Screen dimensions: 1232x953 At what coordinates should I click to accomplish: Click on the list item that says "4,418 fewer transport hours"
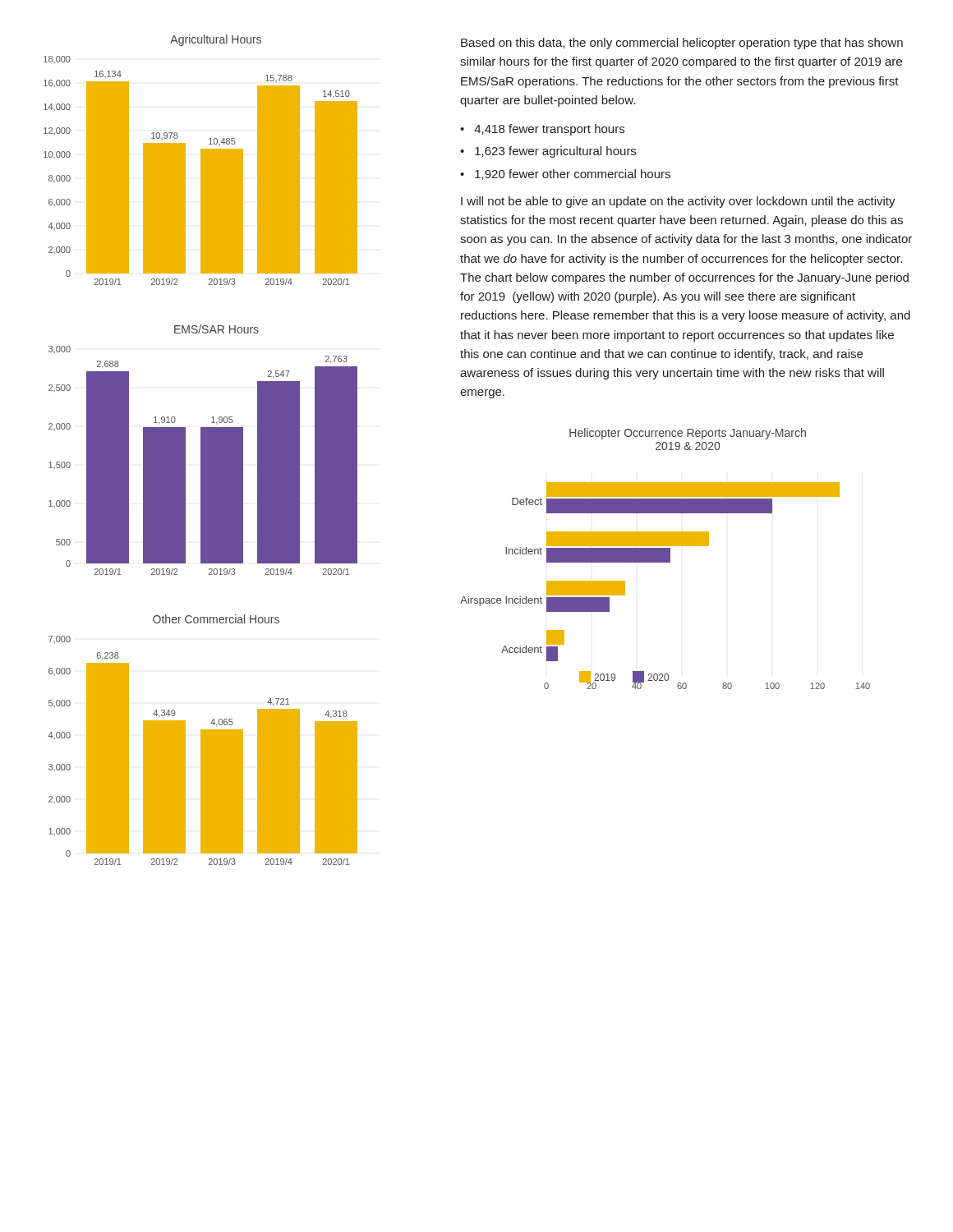pos(550,129)
